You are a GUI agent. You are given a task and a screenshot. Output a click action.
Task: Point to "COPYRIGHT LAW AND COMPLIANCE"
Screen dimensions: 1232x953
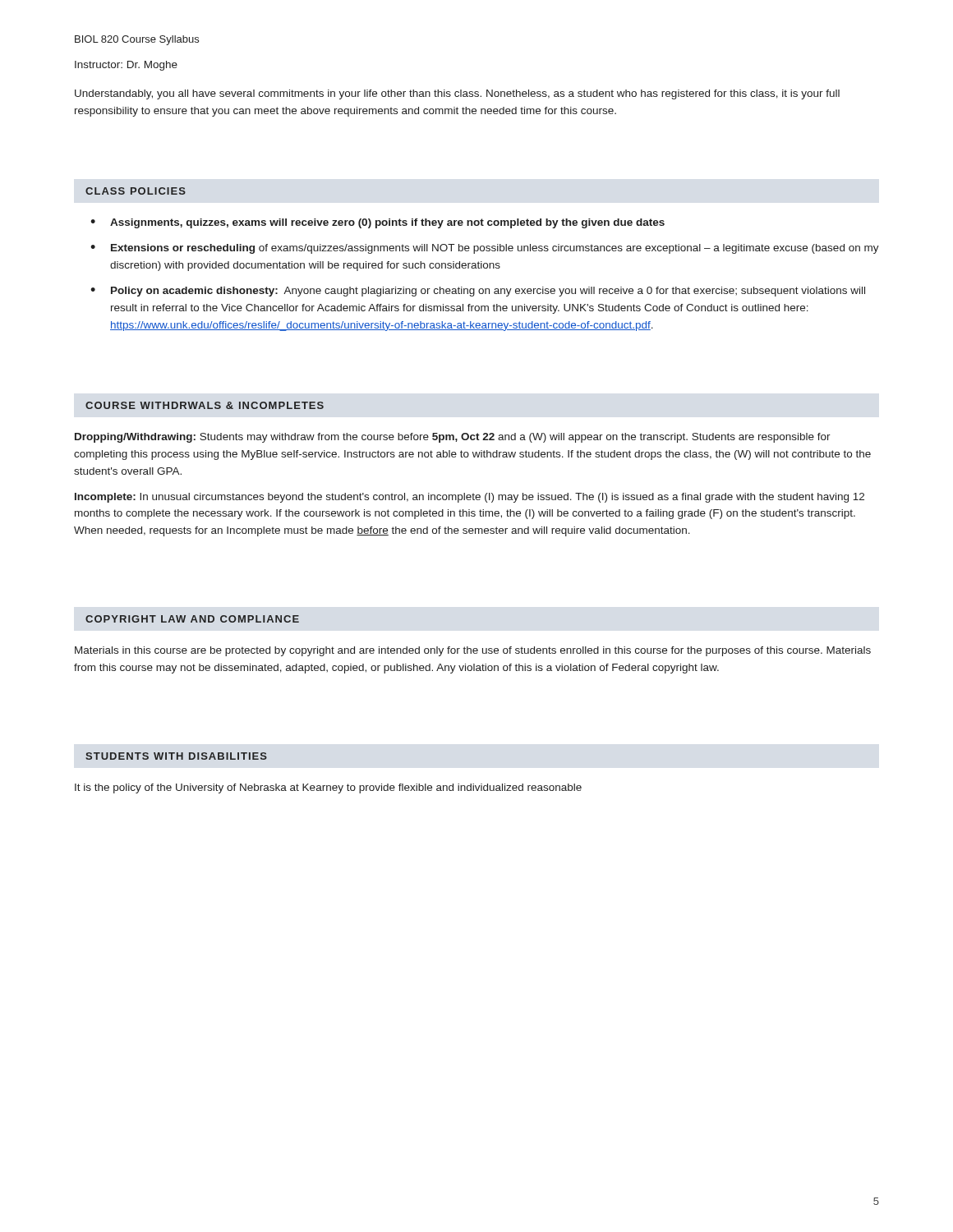[x=193, y=619]
